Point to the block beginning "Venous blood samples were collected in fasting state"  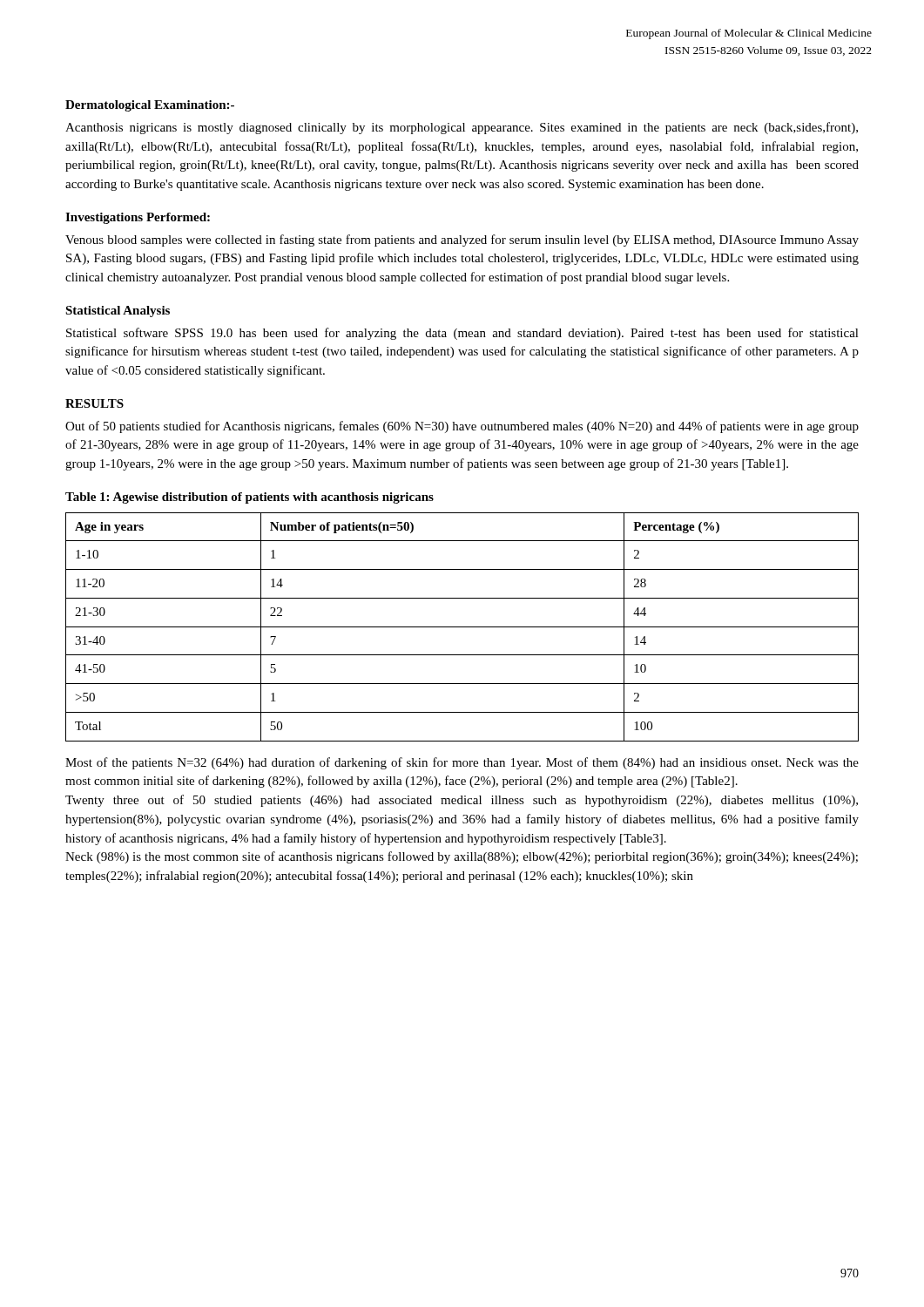[462, 258]
